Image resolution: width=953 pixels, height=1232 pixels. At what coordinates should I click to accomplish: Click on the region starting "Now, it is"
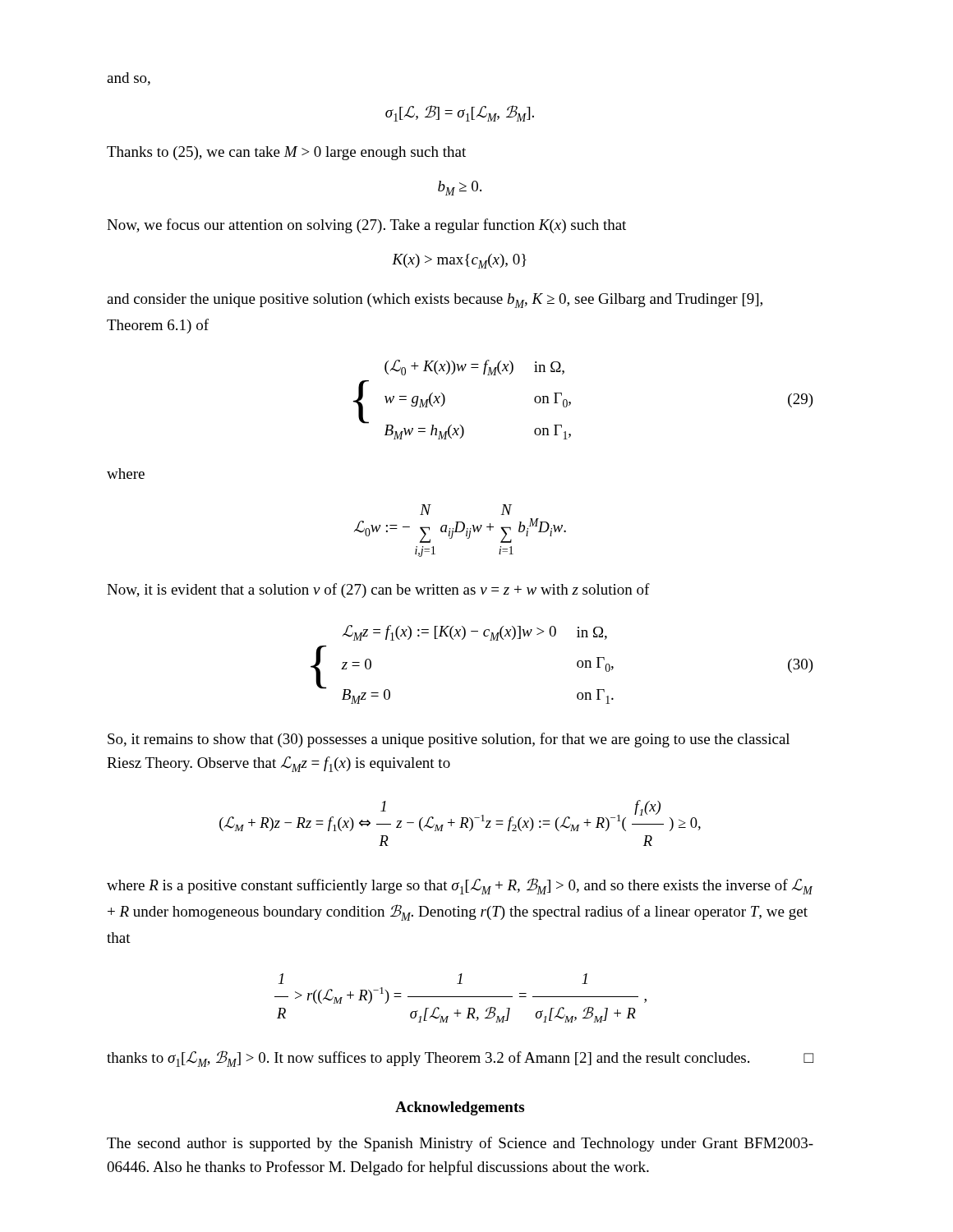[378, 590]
